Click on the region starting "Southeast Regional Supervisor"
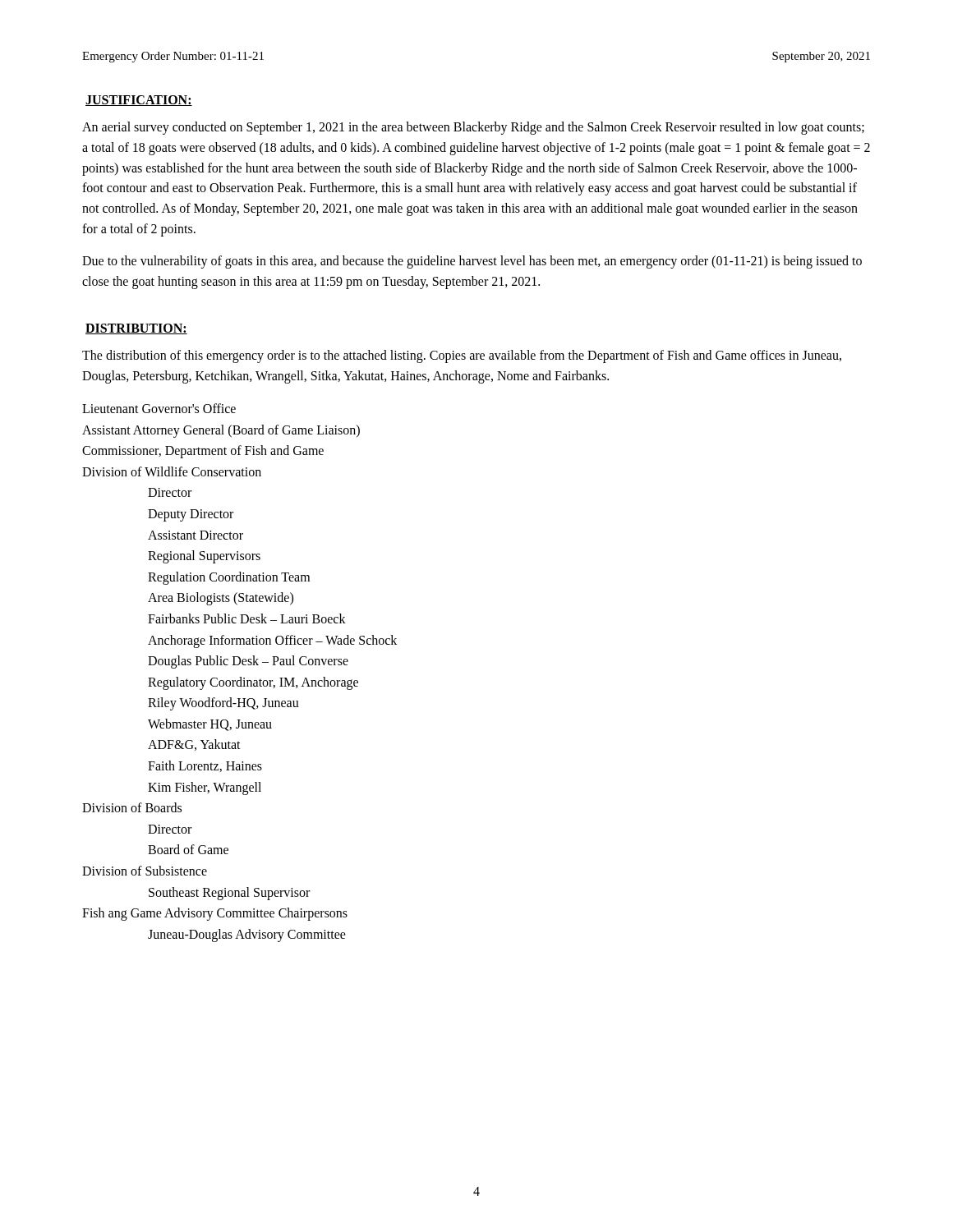The image size is (953, 1232). tap(229, 892)
